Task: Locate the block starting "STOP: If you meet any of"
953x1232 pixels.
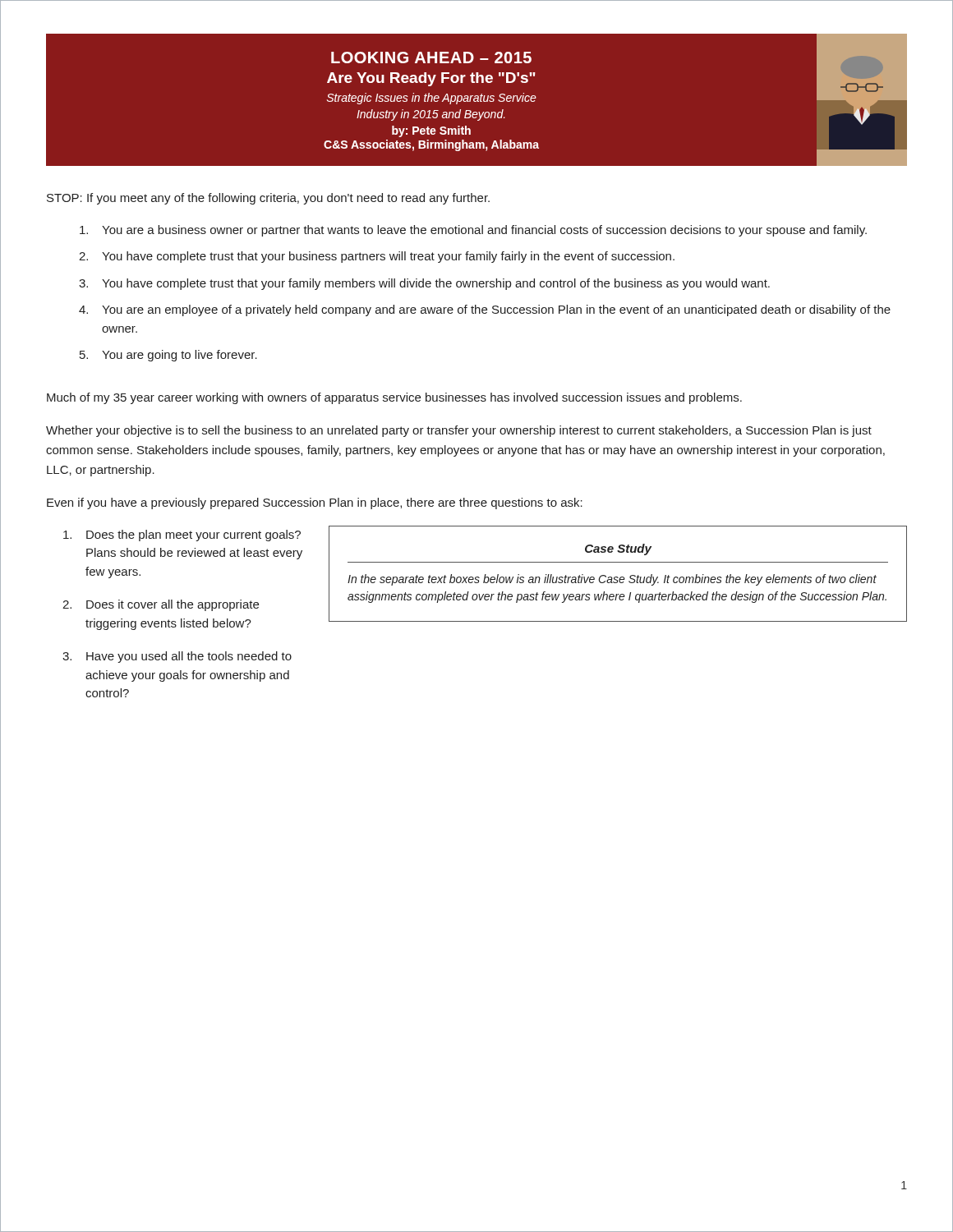Action: click(x=268, y=198)
